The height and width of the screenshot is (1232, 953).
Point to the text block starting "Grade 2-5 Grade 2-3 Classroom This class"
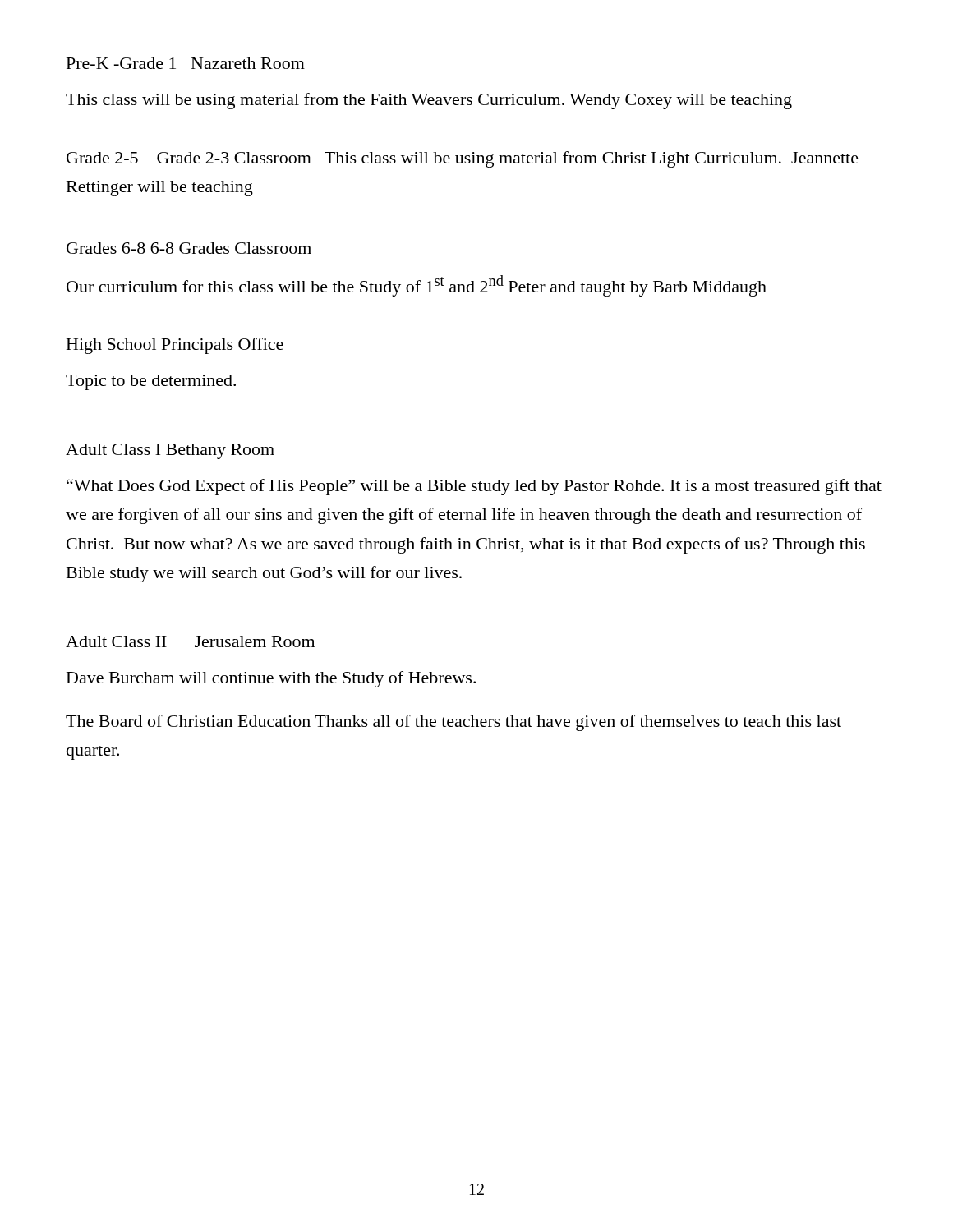[462, 172]
